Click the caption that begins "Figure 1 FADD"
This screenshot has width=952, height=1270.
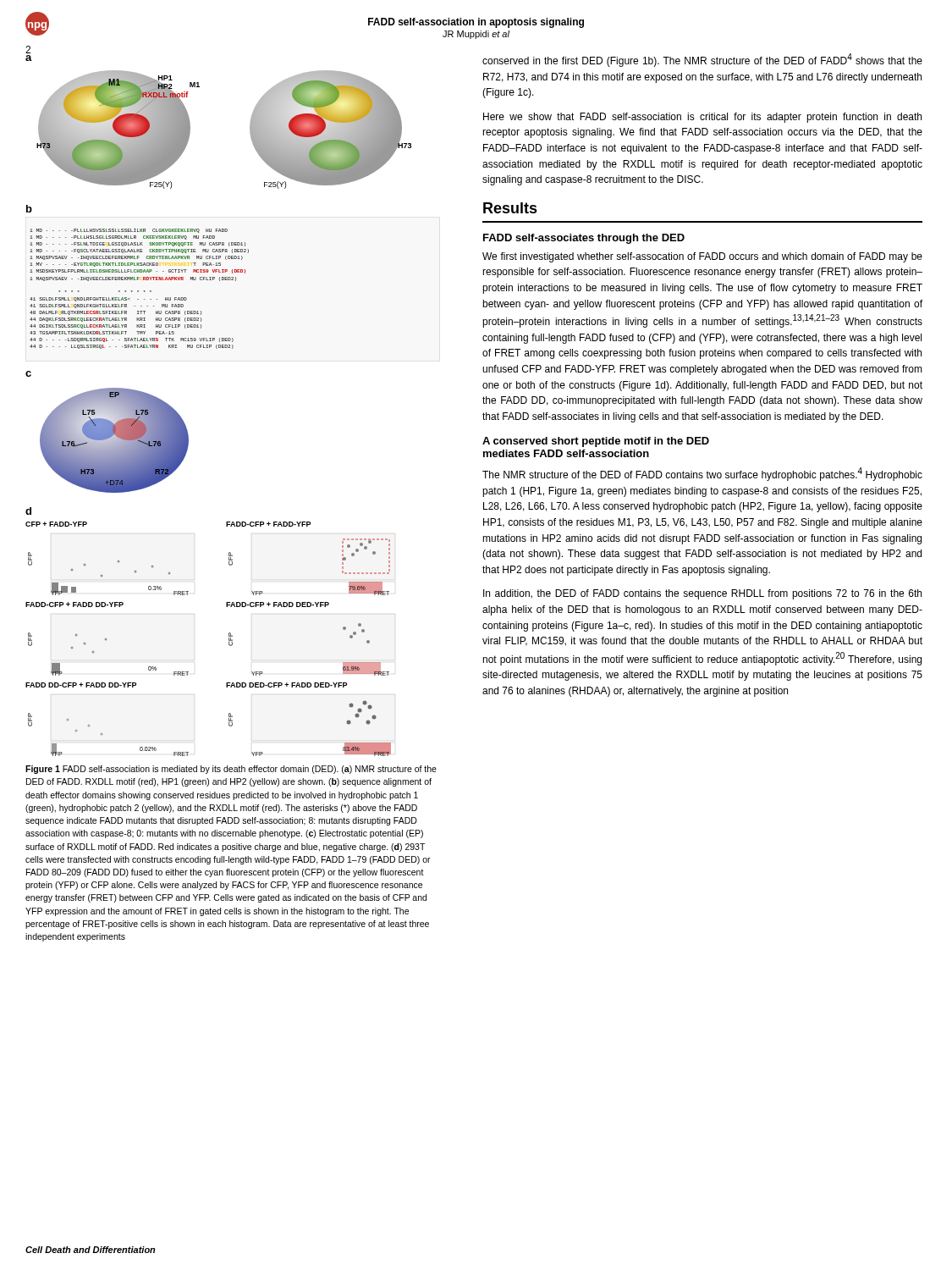pos(231,853)
